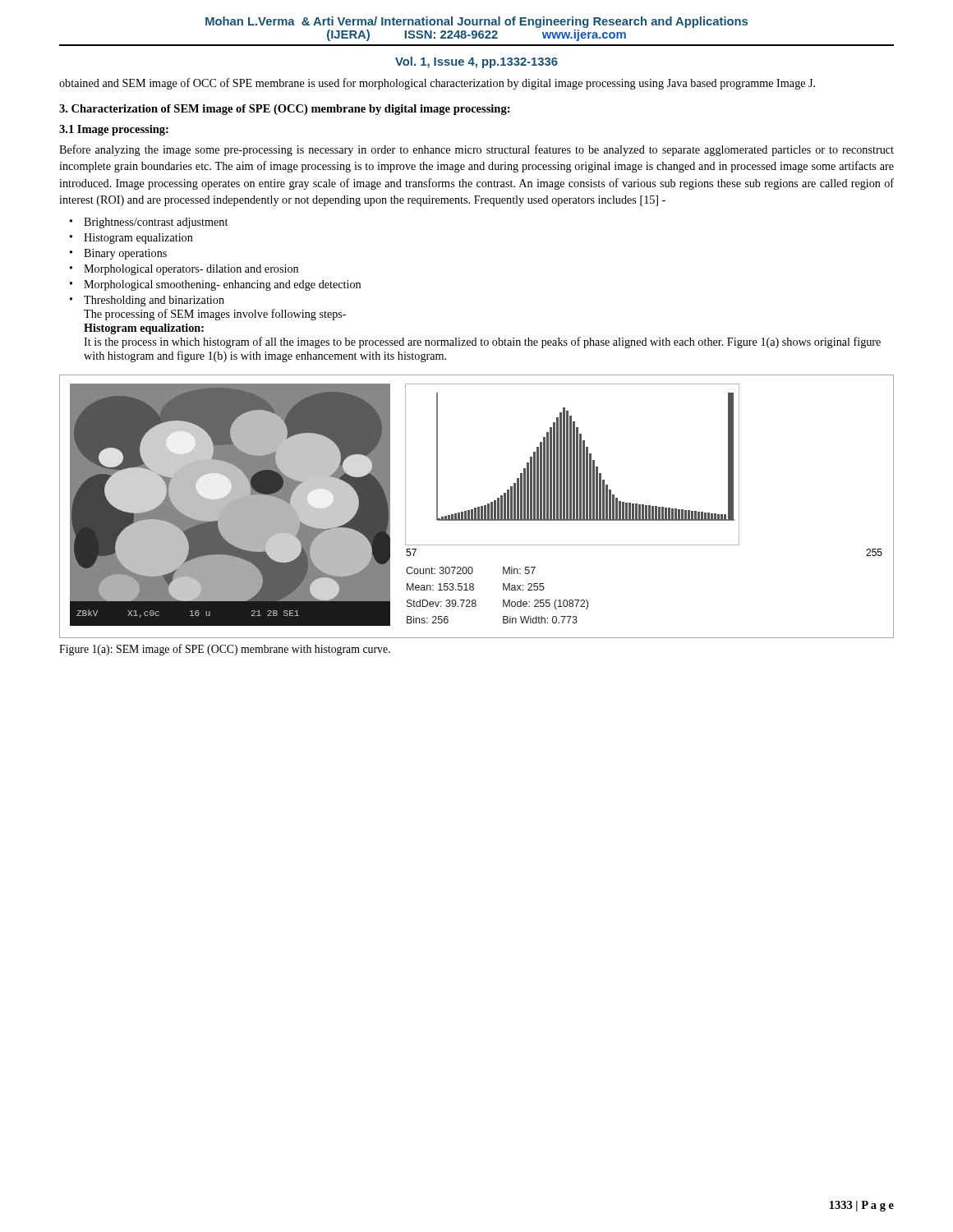This screenshot has width=953, height=1232.
Task: Where does it say "3.1 Image processing:"?
Action: [114, 129]
